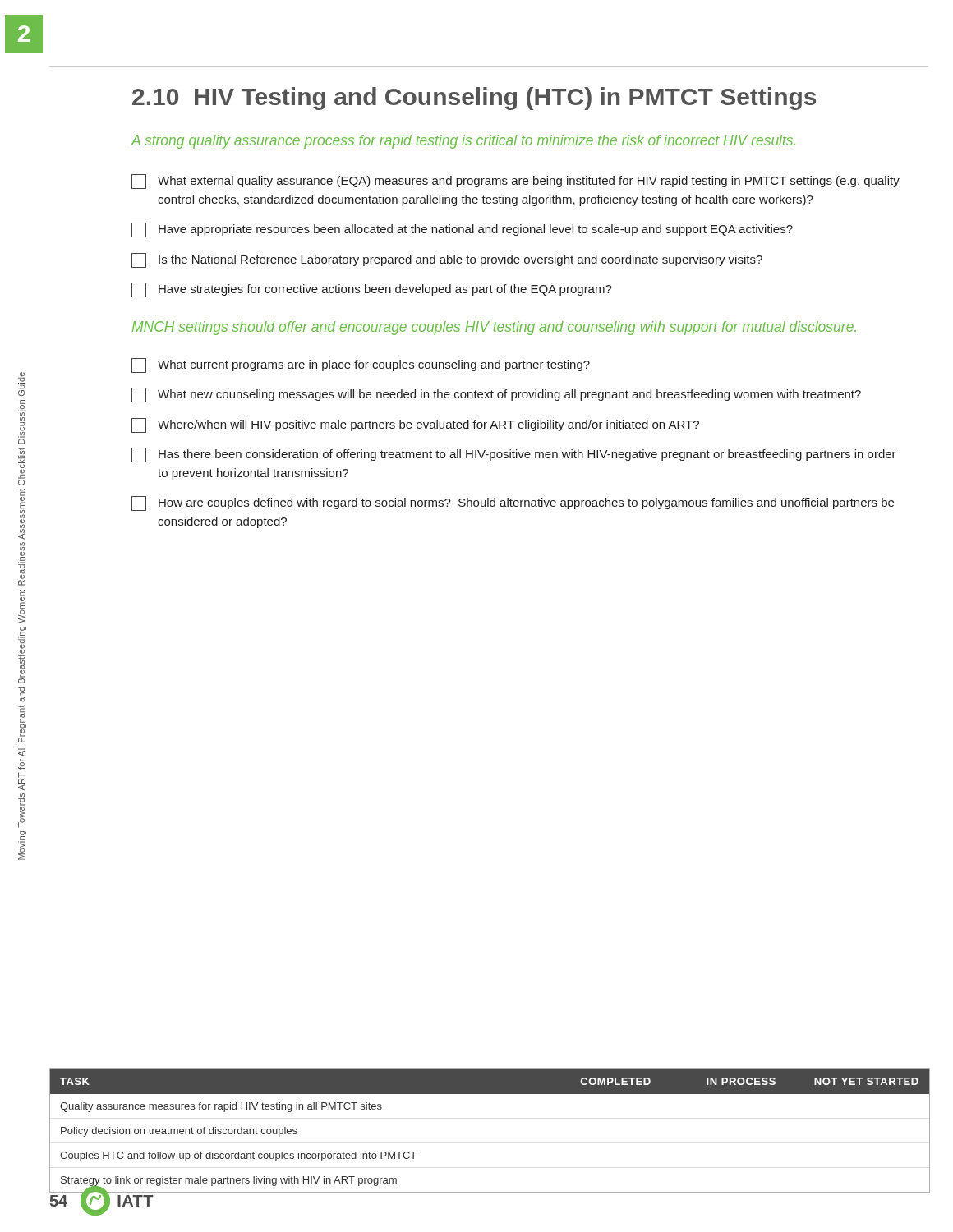953x1232 pixels.
Task: Point to the passage starting "Have strategies for corrective actions been"
Action: click(x=518, y=290)
